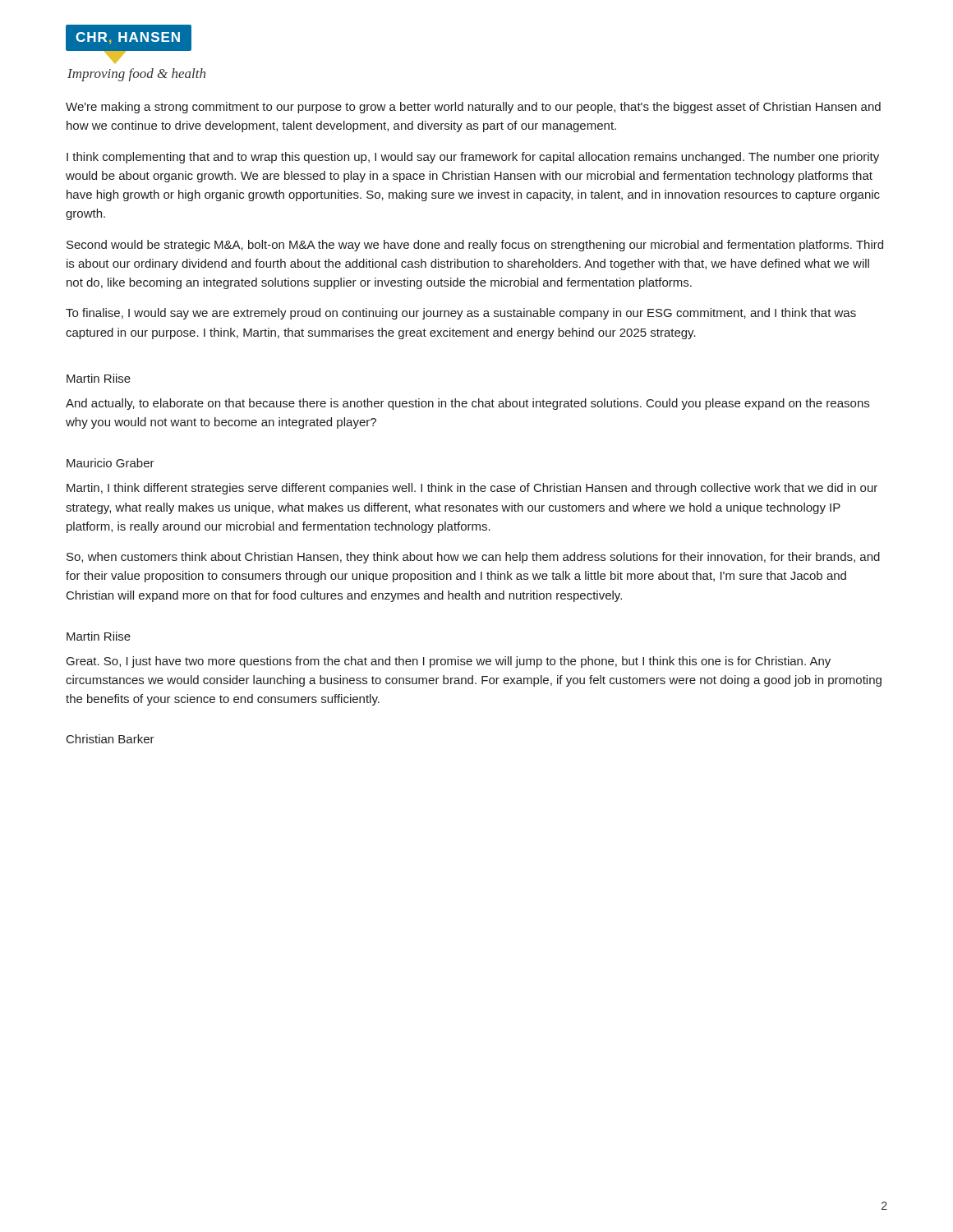Locate the text block with the text "To finalise, I"

461,322
